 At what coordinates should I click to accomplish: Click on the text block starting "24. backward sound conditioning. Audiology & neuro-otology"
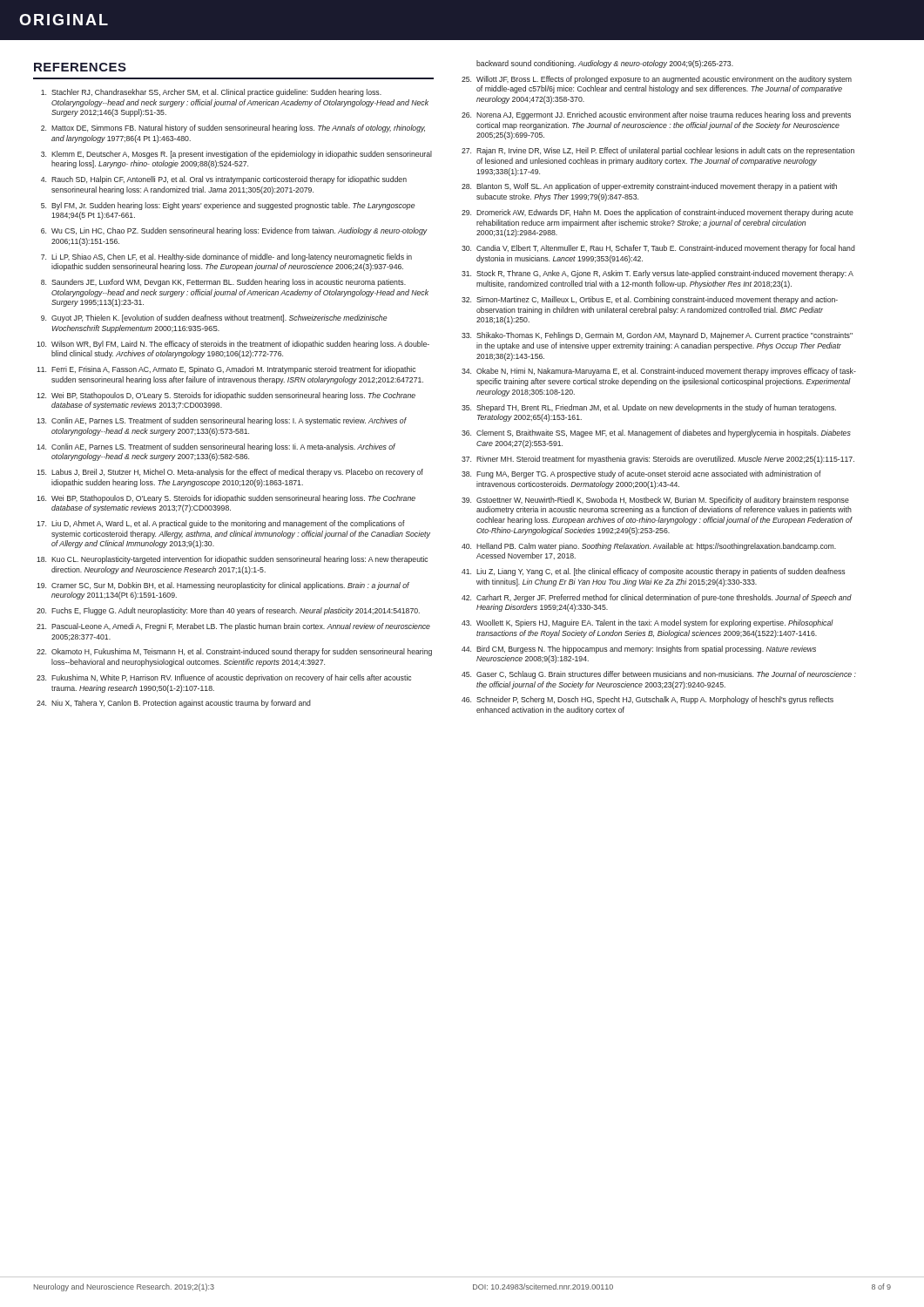tap(658, 64)
